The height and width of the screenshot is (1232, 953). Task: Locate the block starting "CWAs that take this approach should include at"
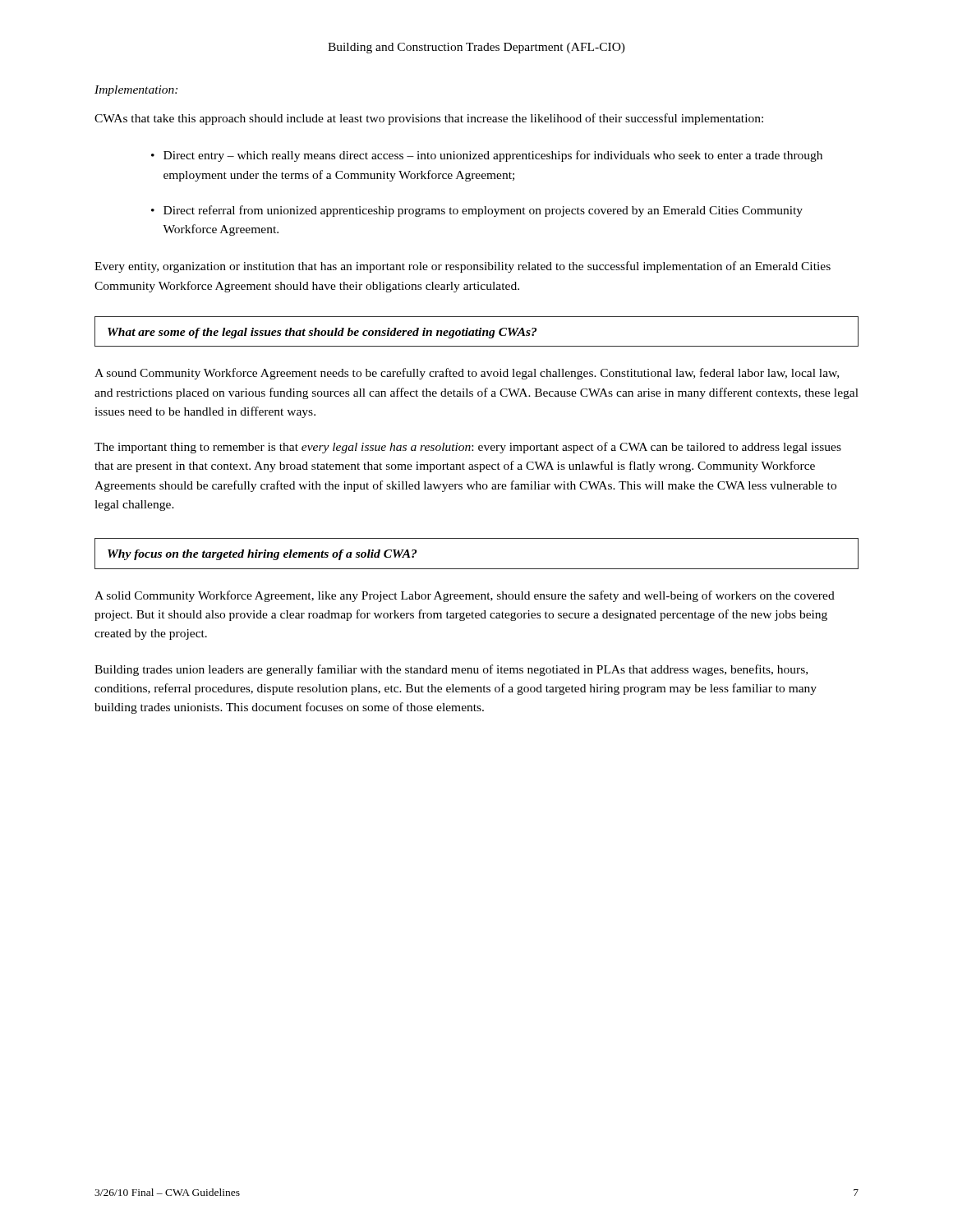[429, 118]
